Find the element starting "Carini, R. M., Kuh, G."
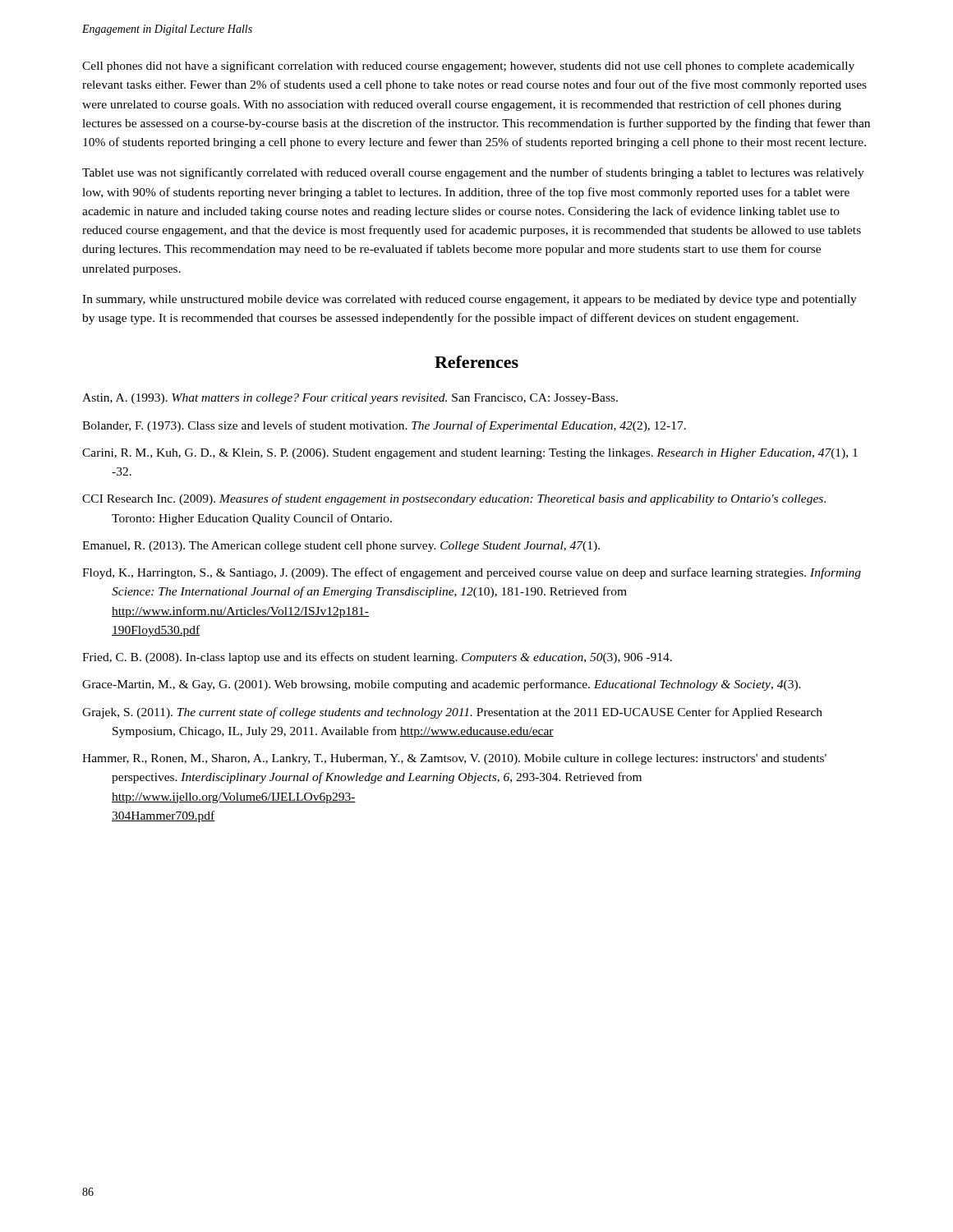 (x=470, y=462)
